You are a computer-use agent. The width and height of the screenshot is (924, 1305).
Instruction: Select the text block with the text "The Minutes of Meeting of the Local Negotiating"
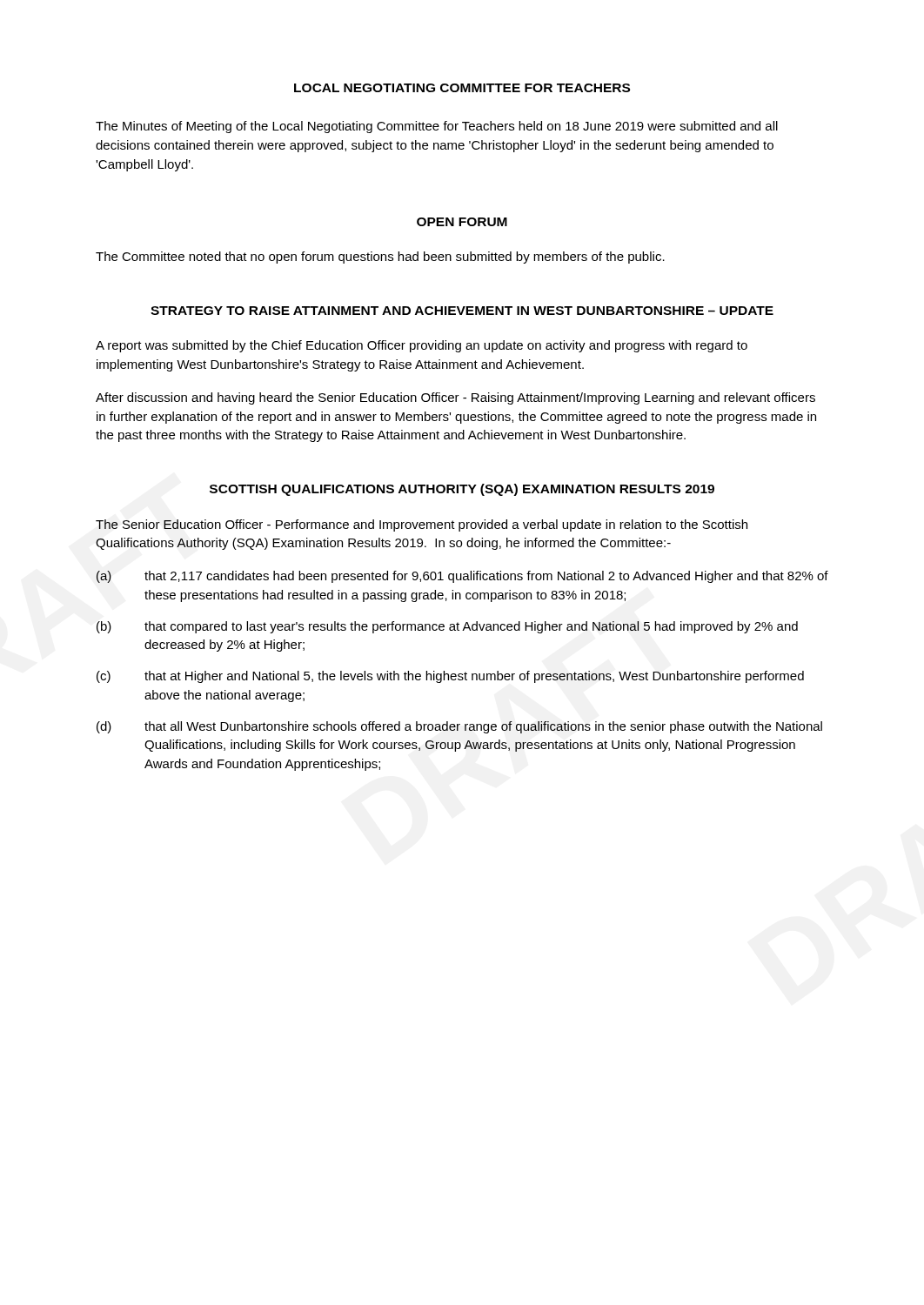point(437,145)
